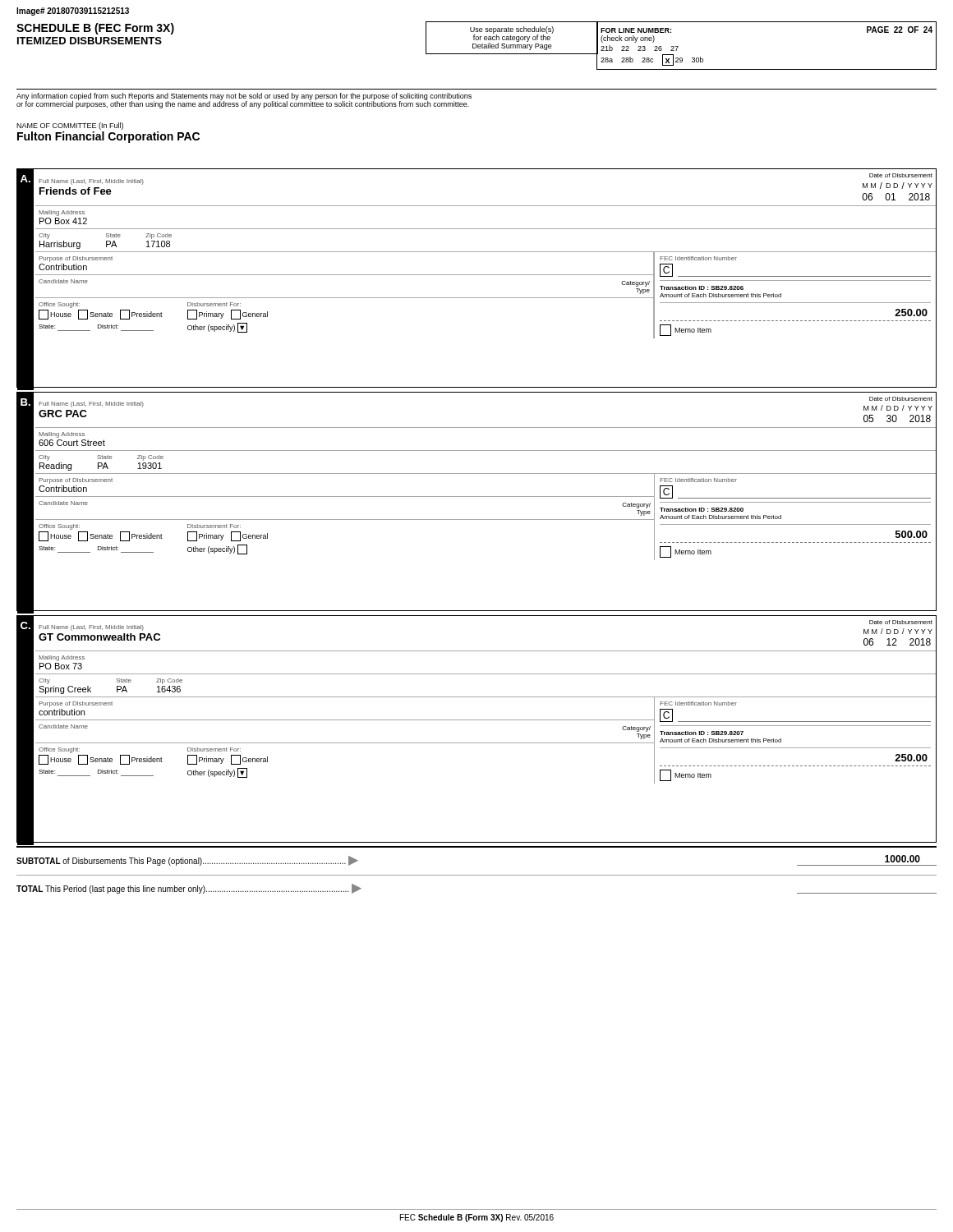Where is the passage that starts "C. Full Name"?
Image resolution: width=953 pixels, height=1232 pixels.
click(x=476, y=729)
